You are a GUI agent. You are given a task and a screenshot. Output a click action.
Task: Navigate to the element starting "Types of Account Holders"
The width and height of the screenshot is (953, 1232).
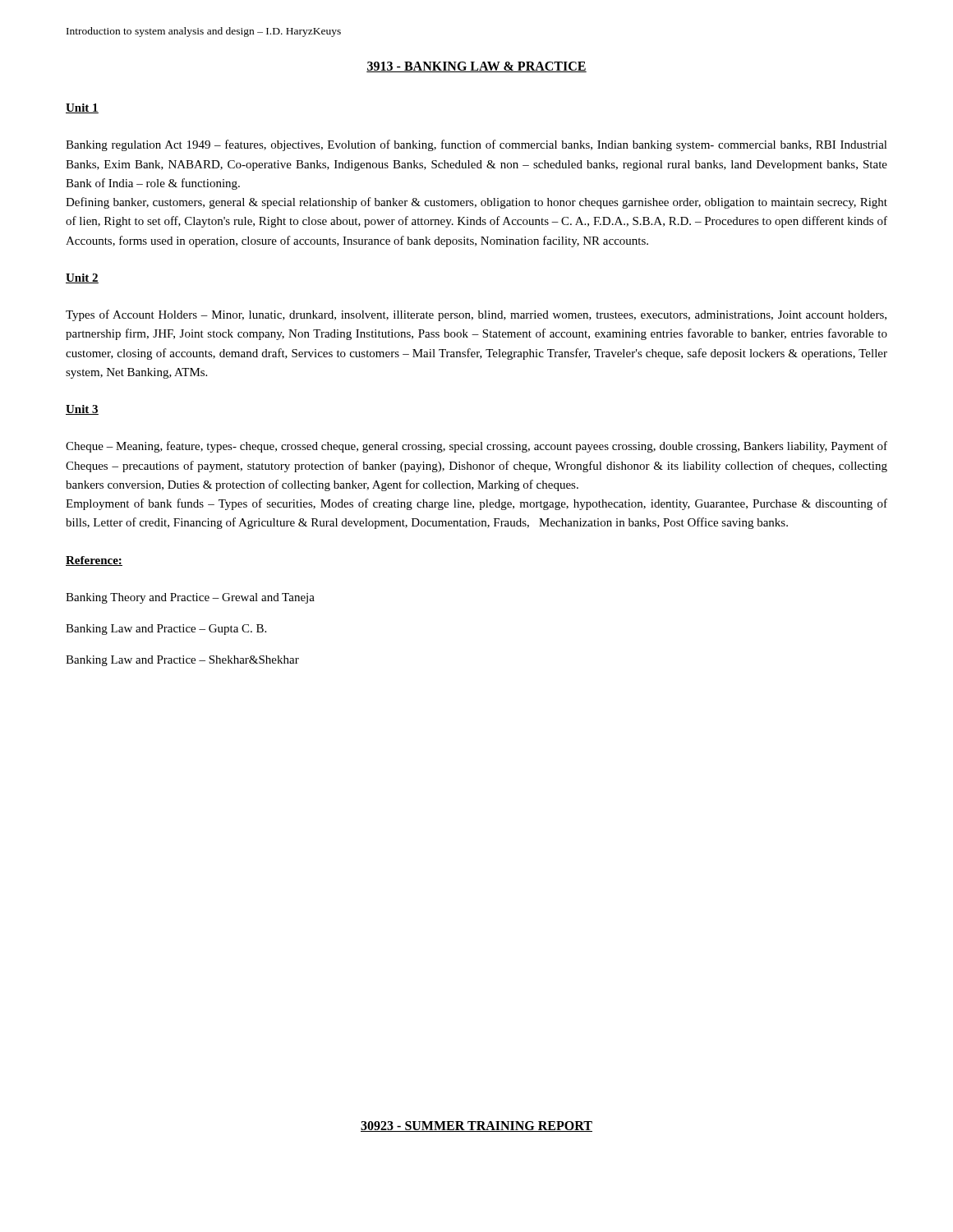[x=476, y=344]
